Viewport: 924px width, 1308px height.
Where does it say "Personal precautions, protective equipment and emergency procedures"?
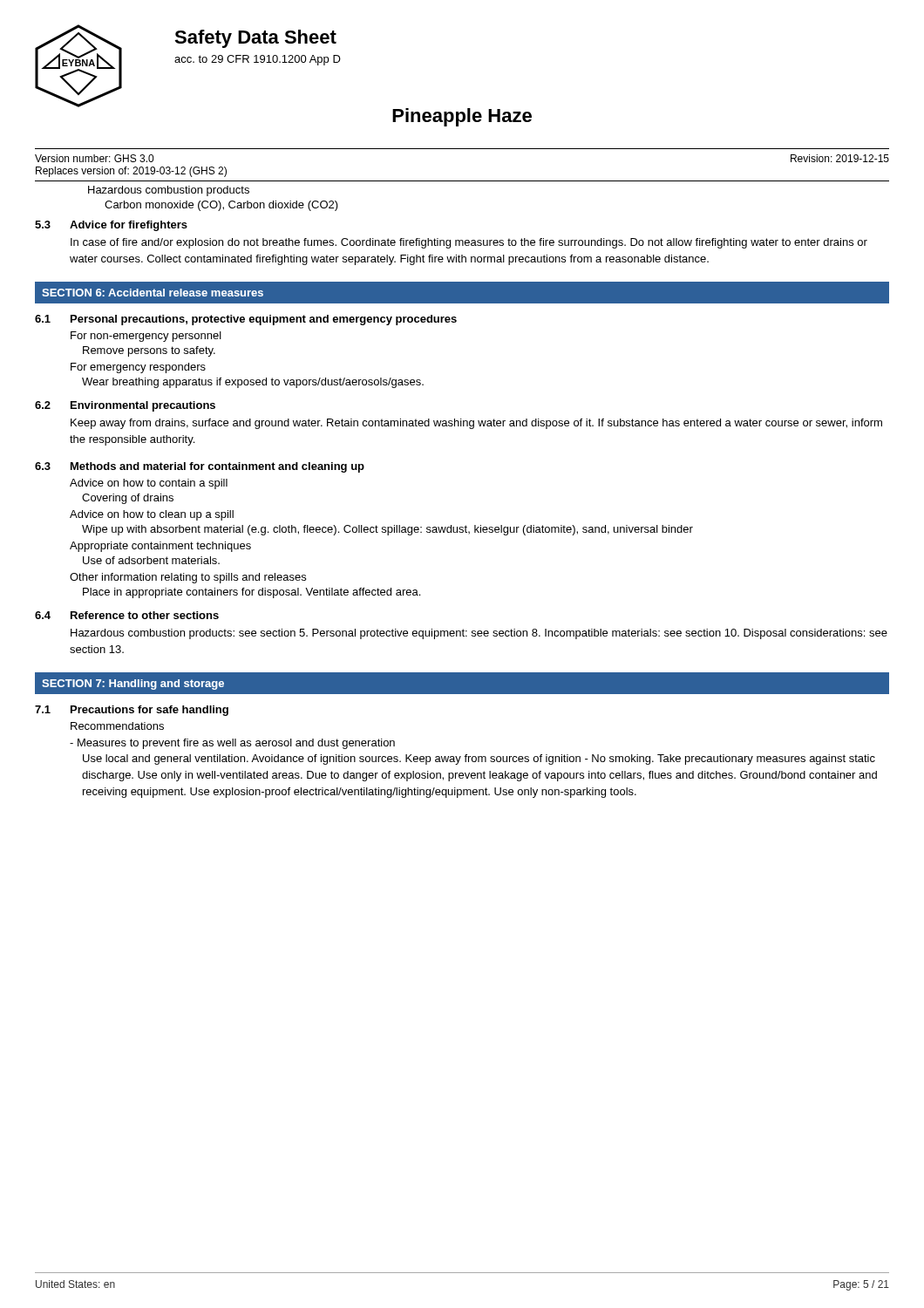point(263,318)
